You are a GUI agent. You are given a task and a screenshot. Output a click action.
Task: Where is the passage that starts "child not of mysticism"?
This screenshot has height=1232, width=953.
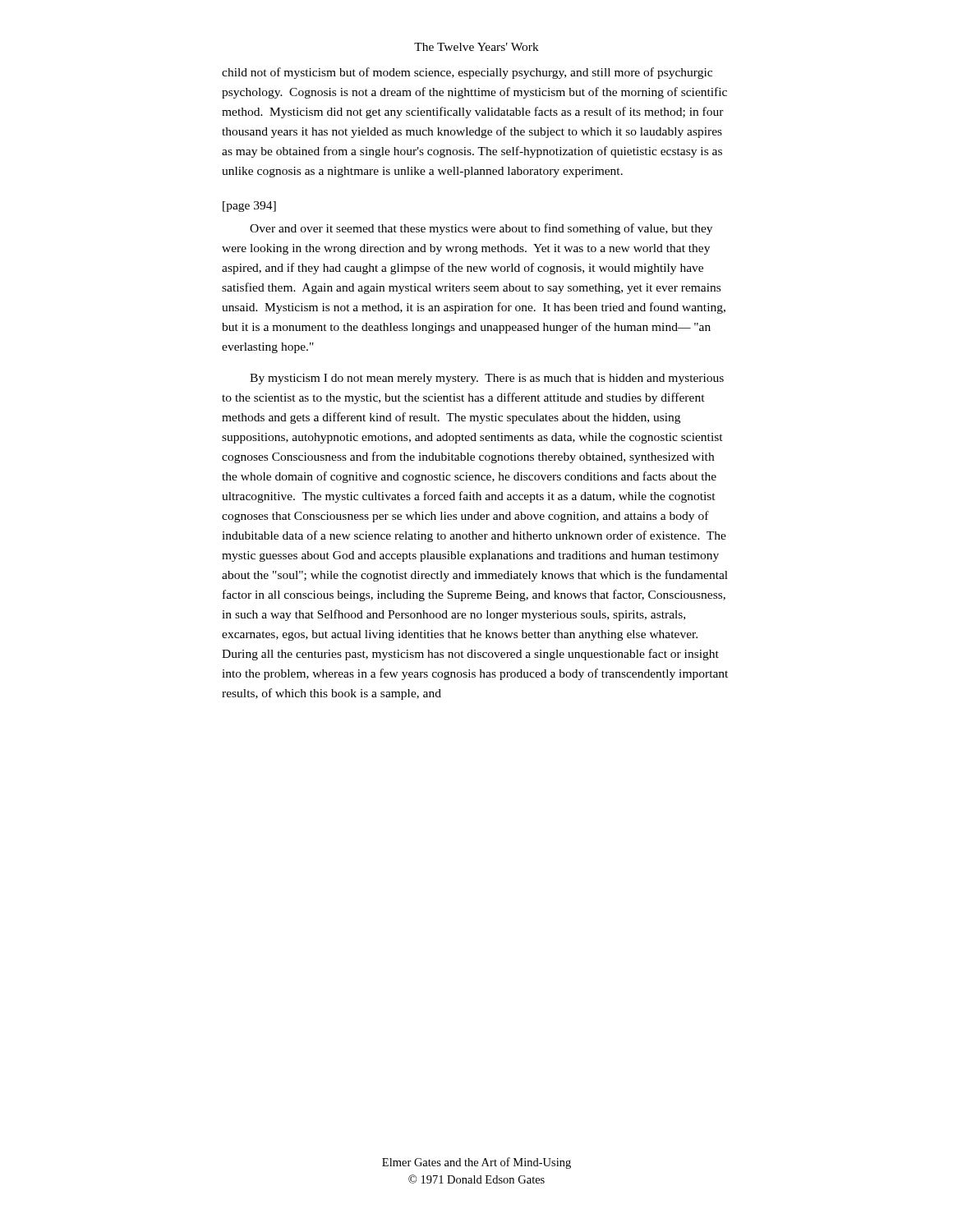(476, 122)
